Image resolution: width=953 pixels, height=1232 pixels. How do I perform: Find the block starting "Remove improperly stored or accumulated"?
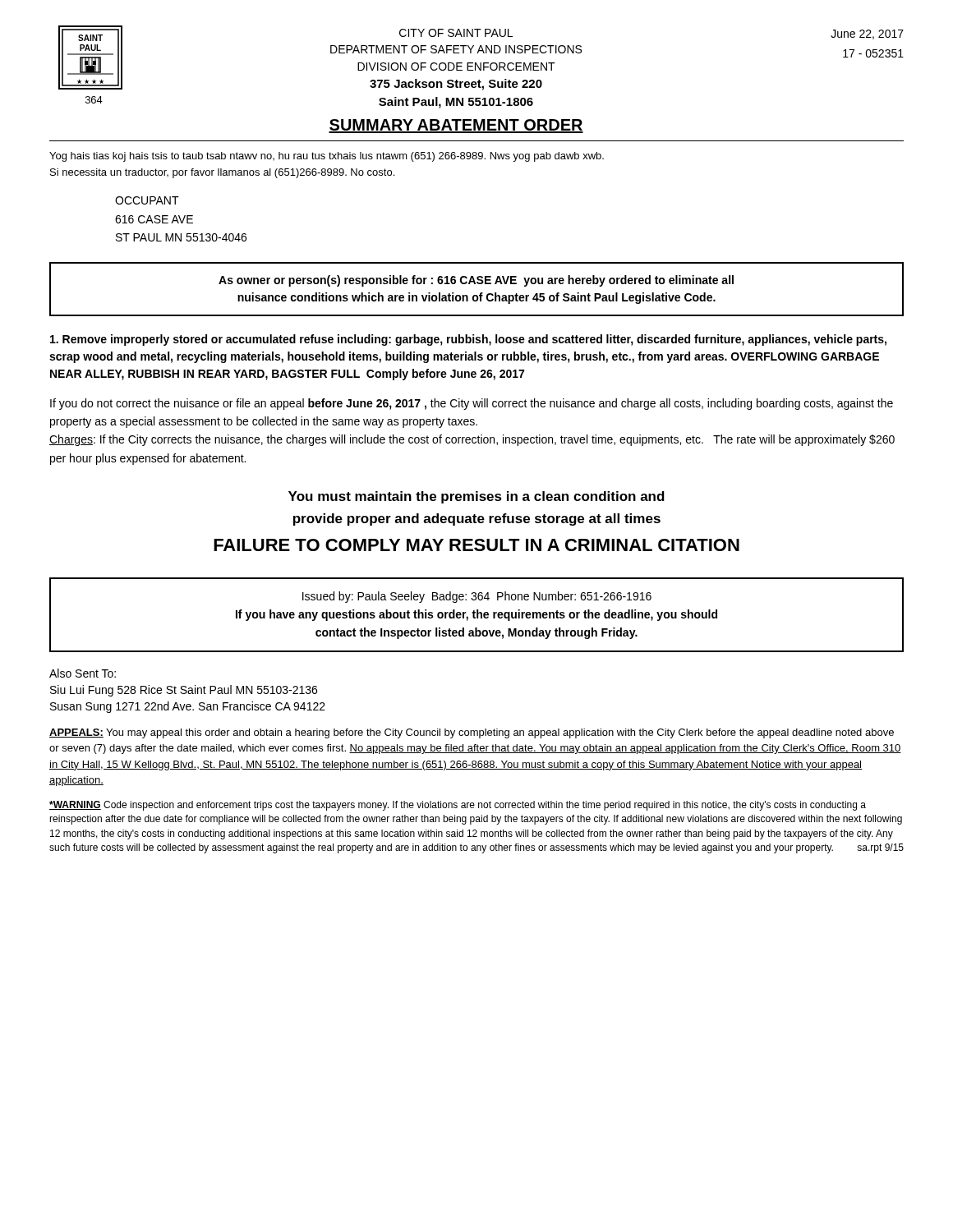click(x=468, y=356)
